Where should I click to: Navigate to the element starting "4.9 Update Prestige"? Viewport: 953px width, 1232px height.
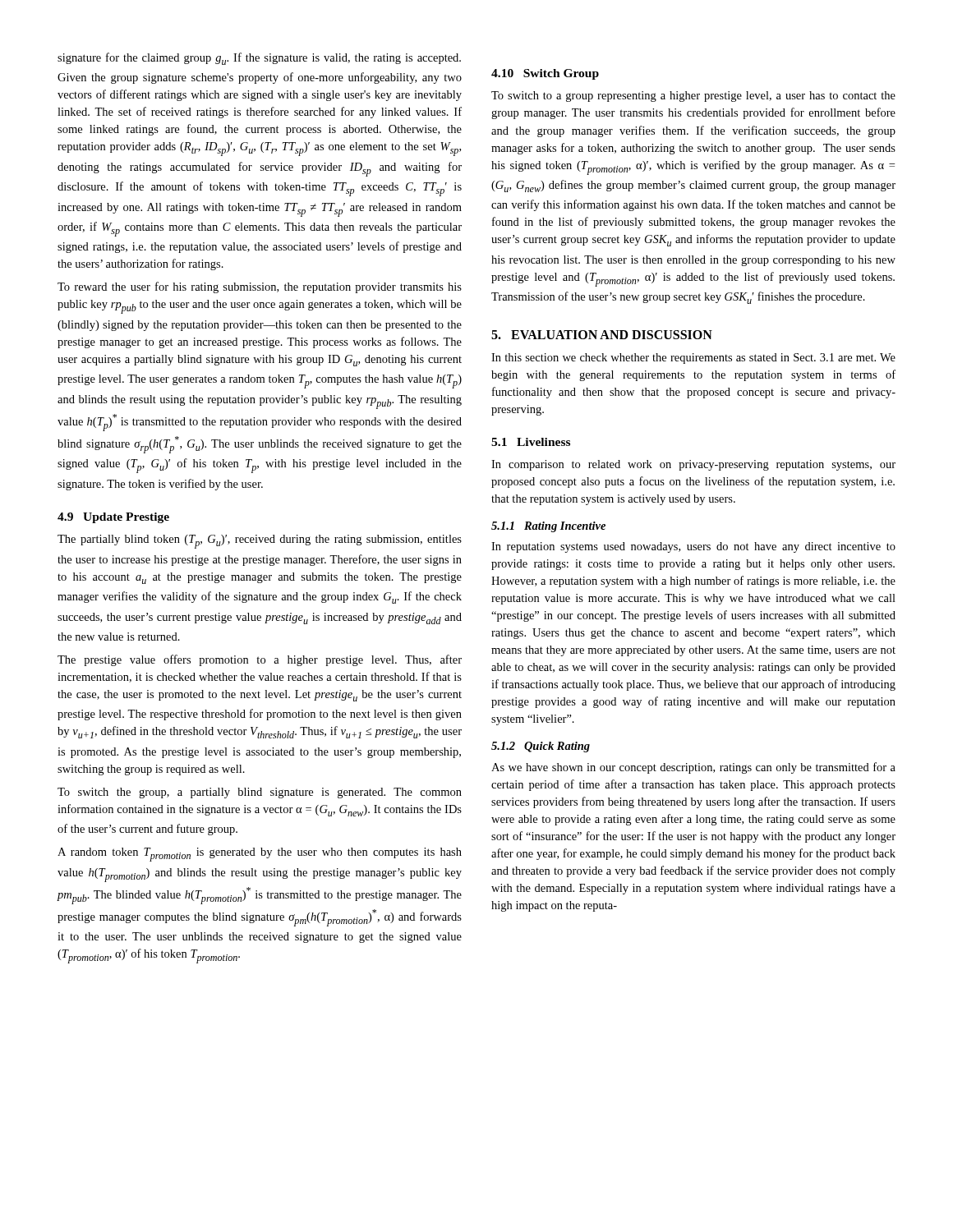coord(113,518)
